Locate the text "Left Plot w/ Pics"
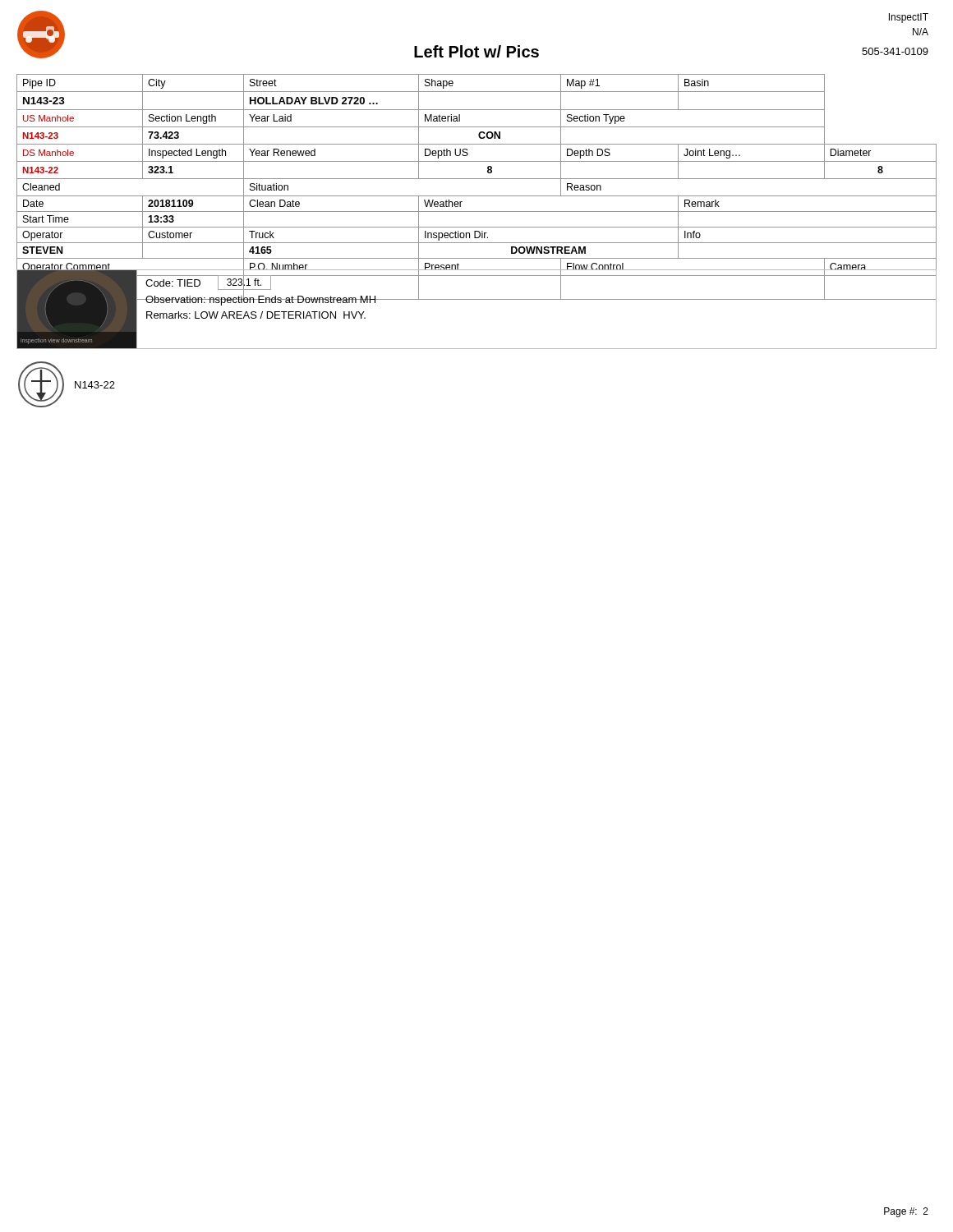 tap(476, 52)
